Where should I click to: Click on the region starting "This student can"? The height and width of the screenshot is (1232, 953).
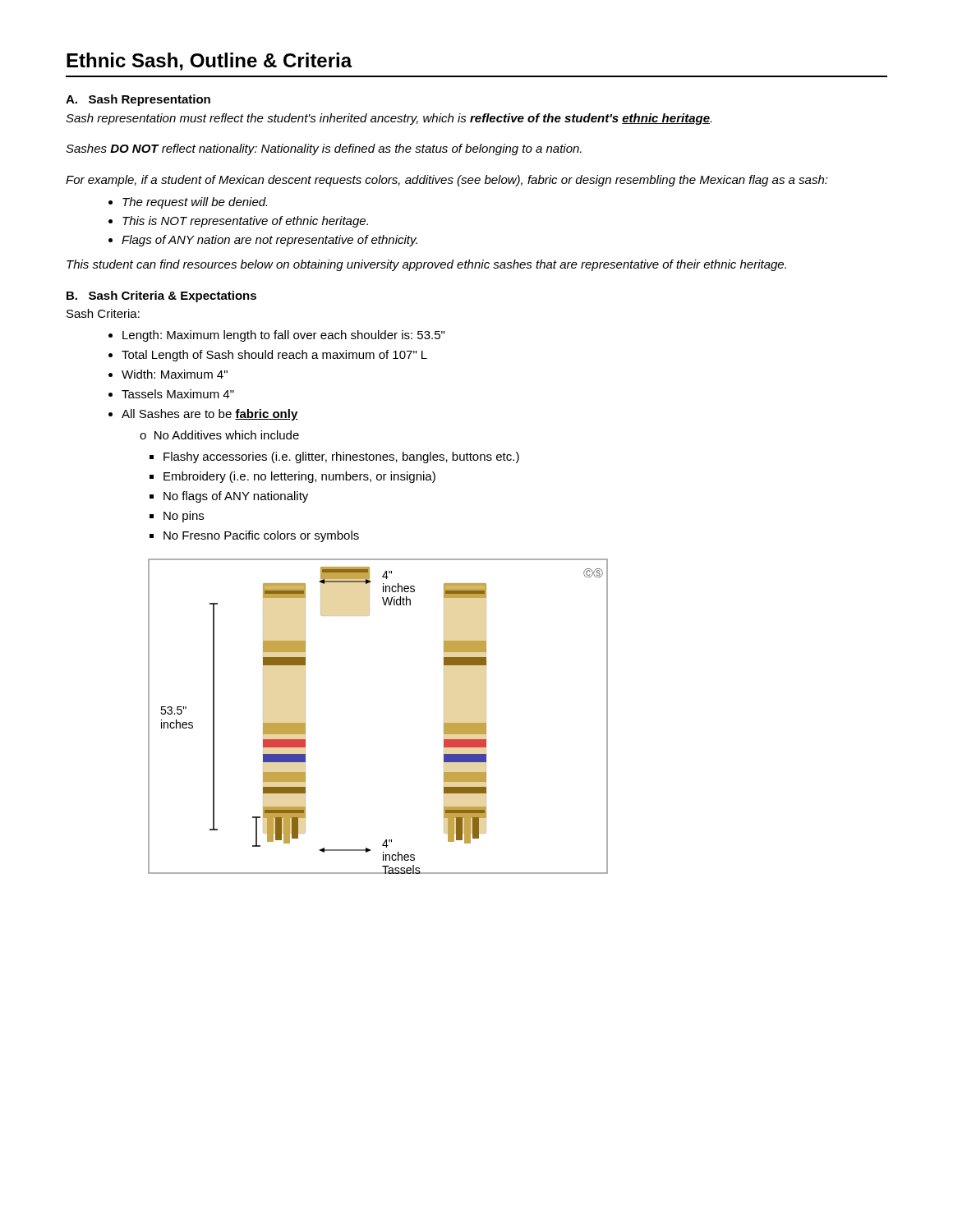coord(427,264)
